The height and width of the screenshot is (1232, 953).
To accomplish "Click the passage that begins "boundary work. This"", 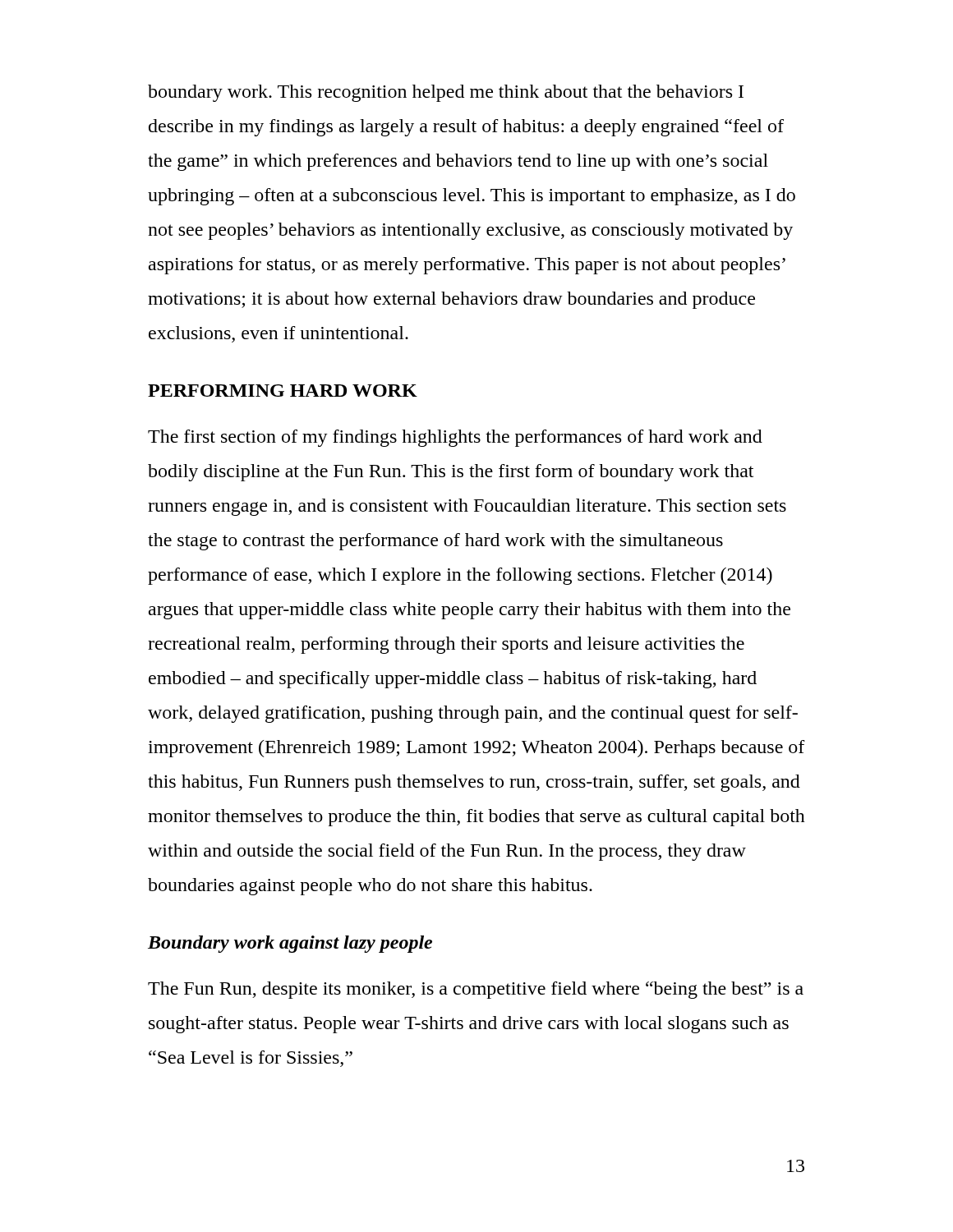I will [x=476, y=212].
